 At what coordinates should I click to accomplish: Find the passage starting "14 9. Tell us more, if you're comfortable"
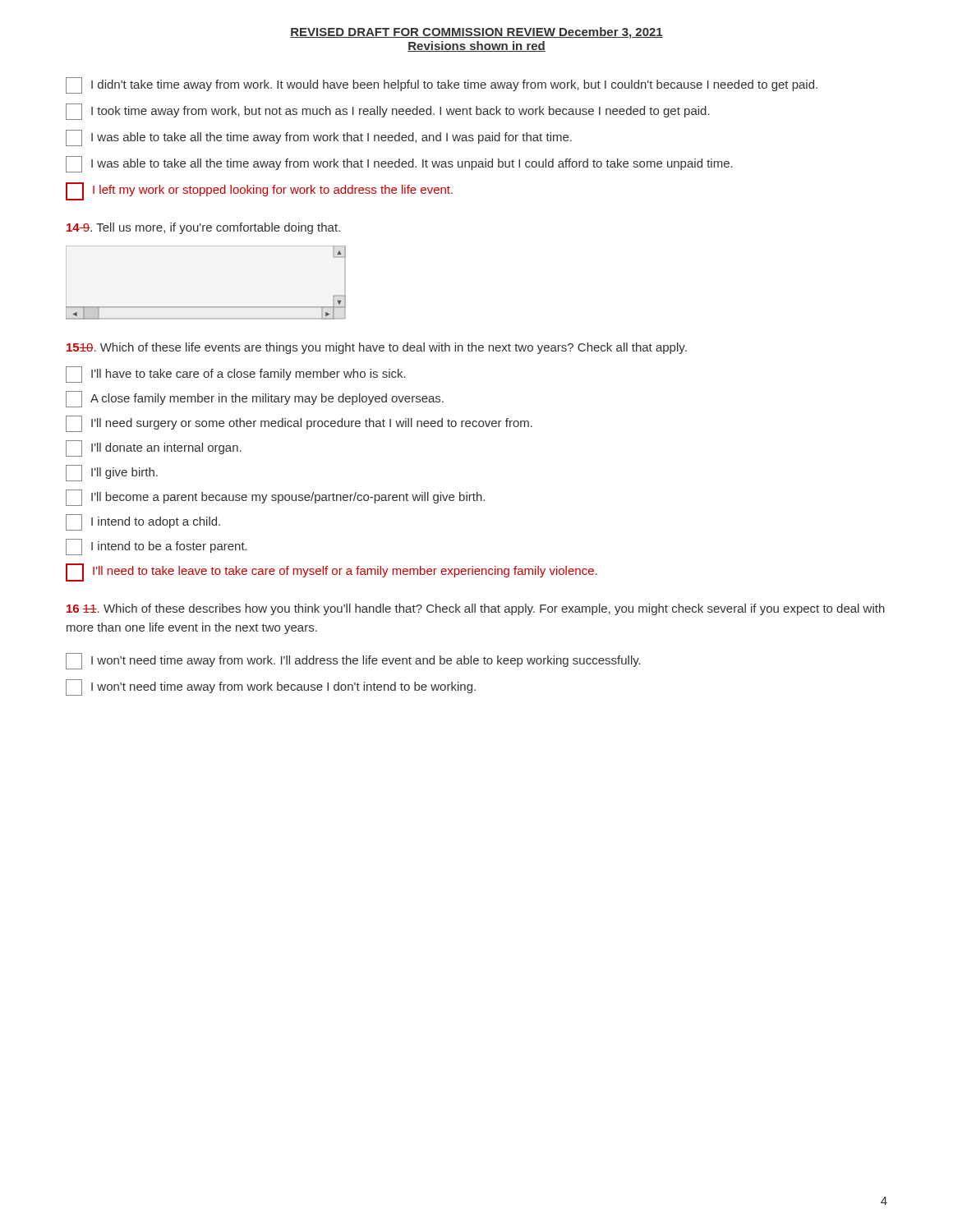(x=203, y=227)
